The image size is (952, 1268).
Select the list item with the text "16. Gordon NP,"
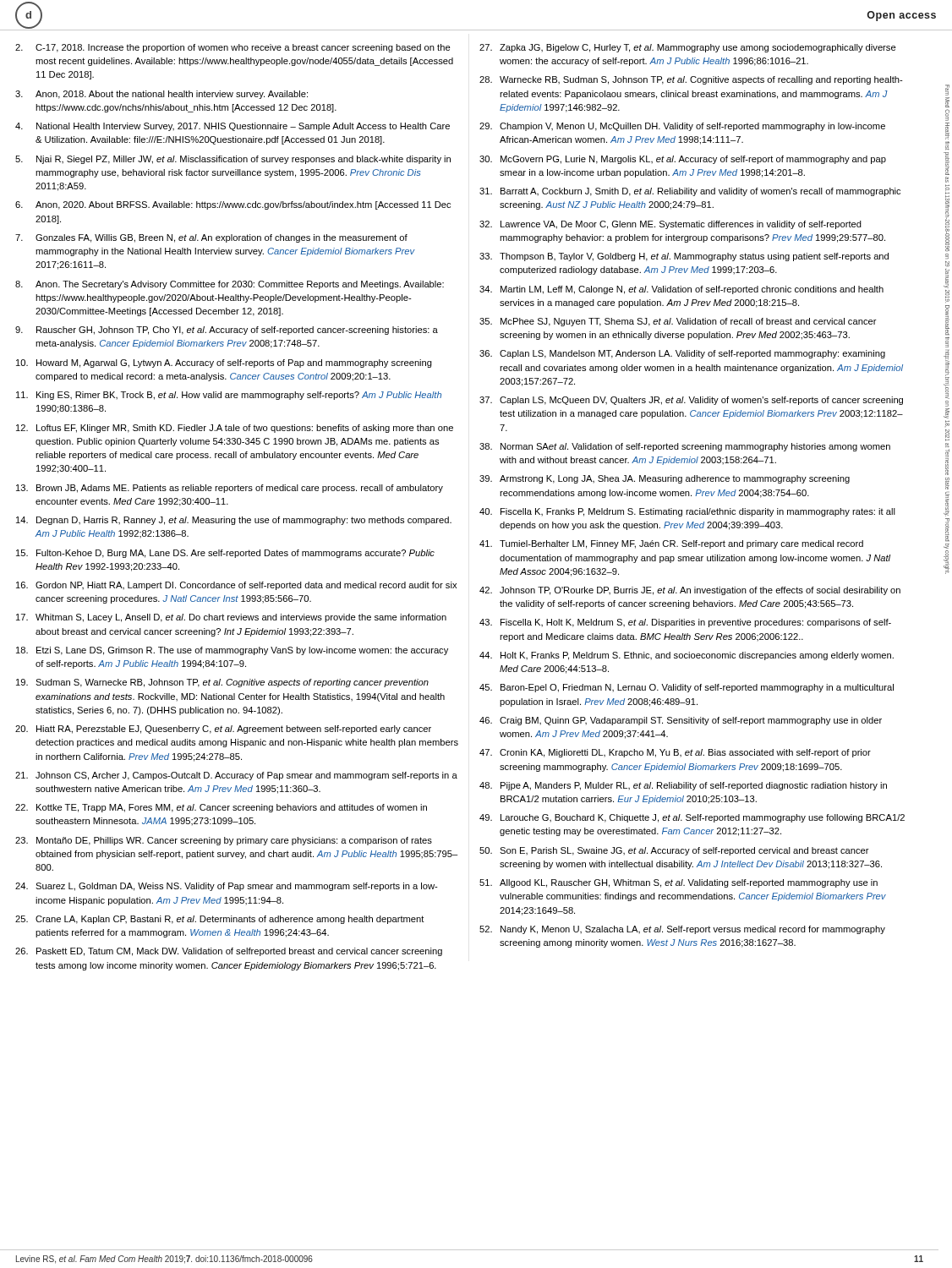pyautogui.click(x=237, y=592)
